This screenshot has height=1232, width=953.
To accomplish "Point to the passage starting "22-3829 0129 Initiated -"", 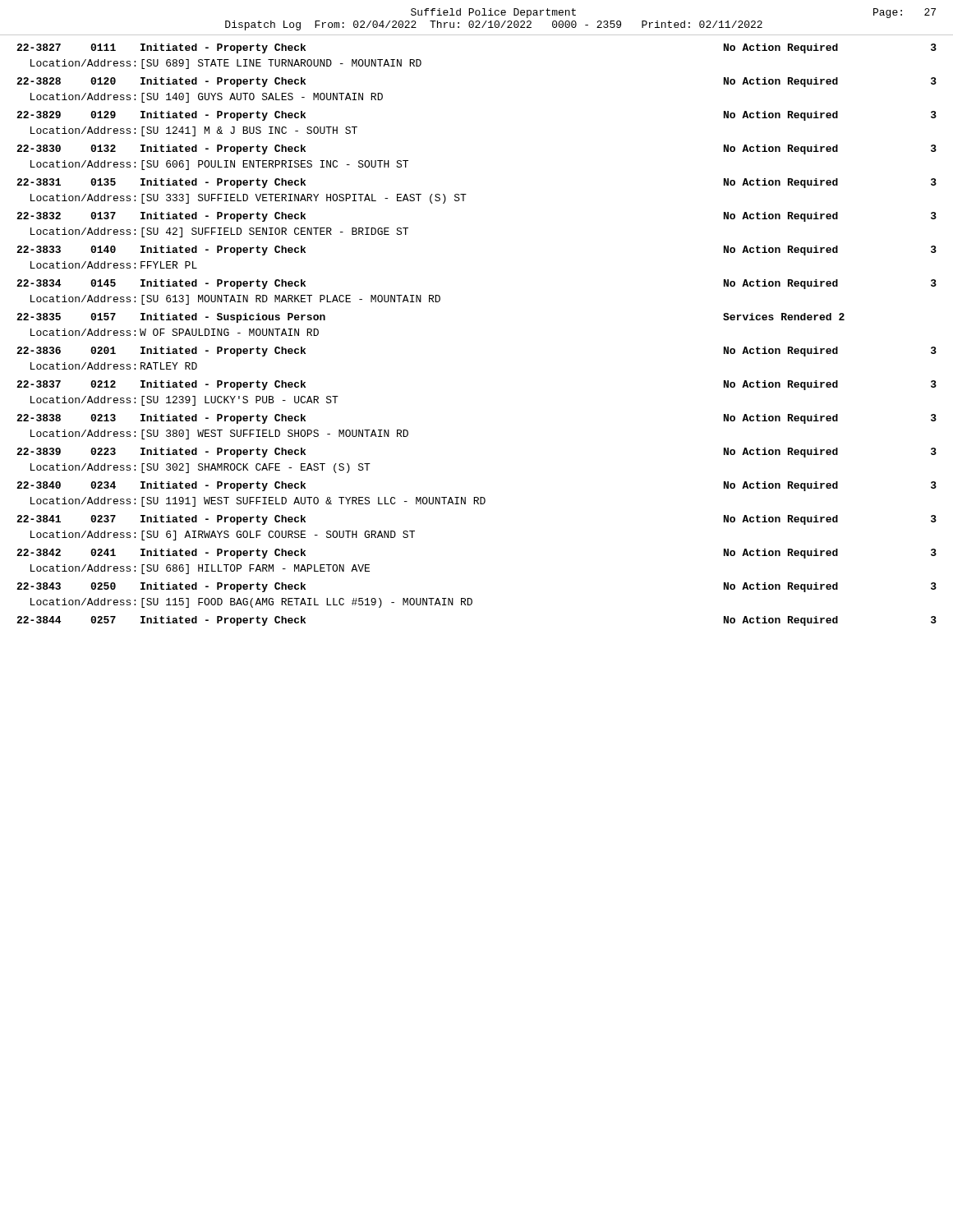I will pos(39,115).
